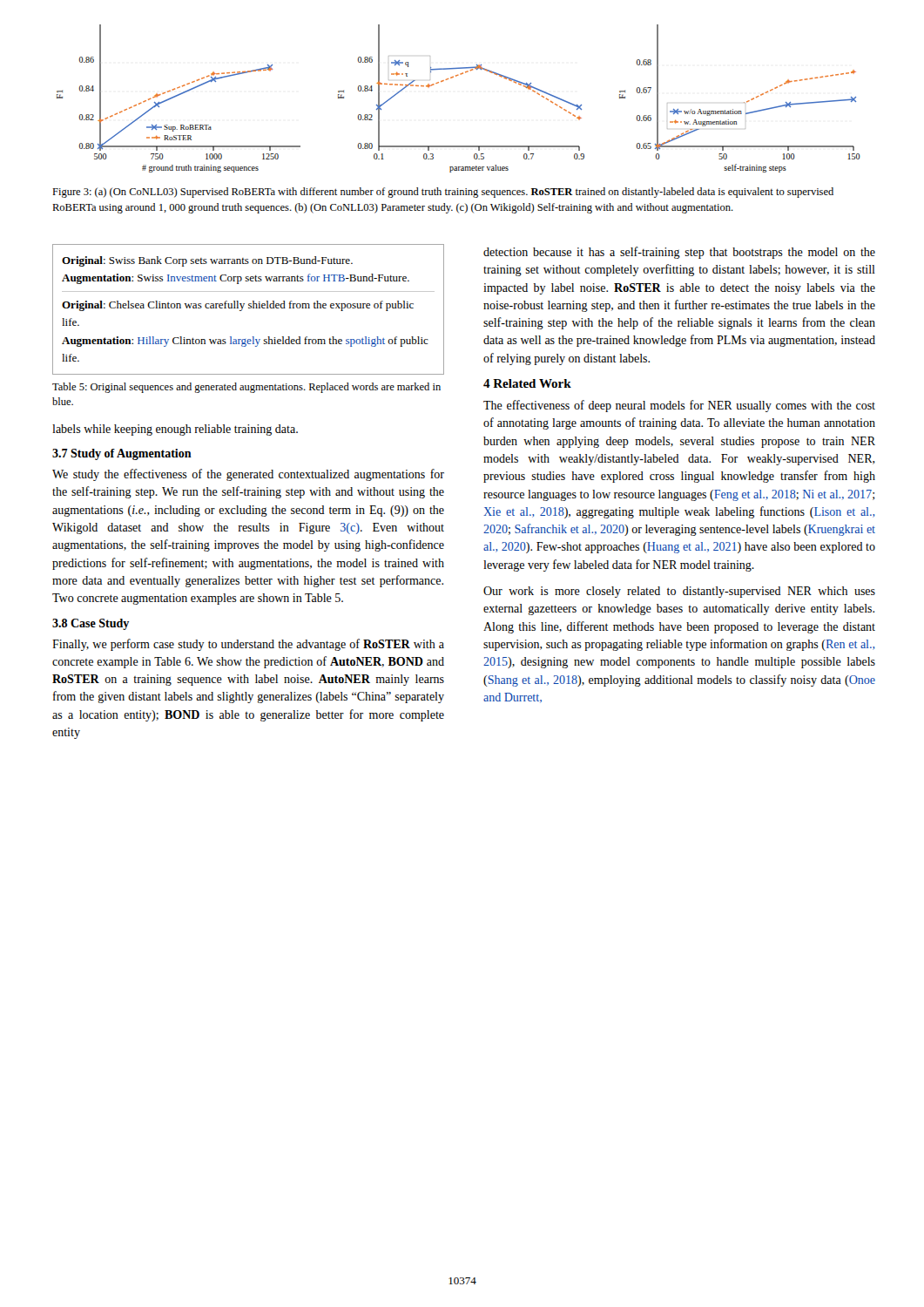The height and width of the screenshot is (1307, 924).
Task: Locate the text block that says "Our work is more closely related"
Action: click(679, 644)
